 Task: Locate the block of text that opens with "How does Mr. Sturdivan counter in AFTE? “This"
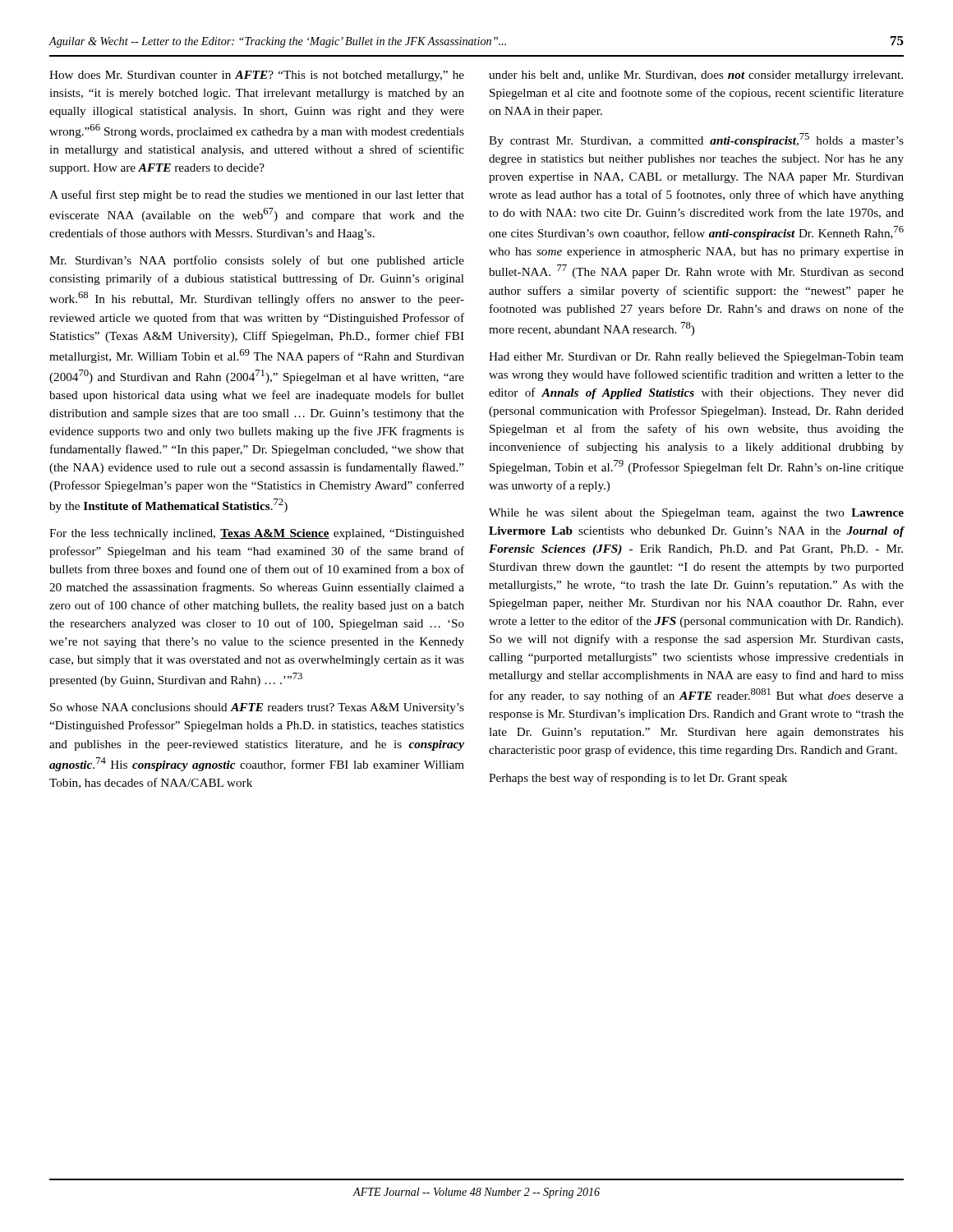coord(257,121)
